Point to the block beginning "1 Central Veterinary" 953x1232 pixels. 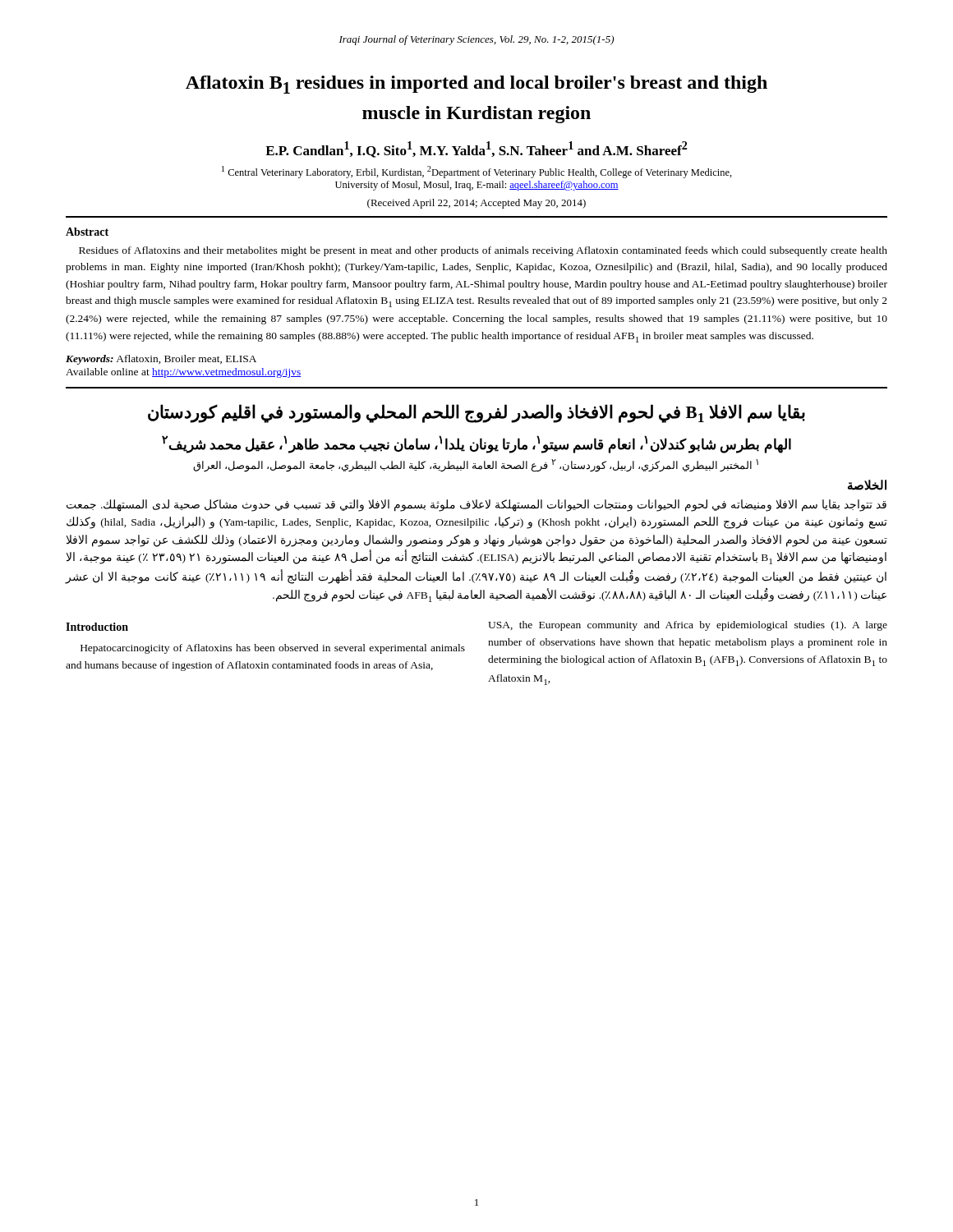(476, 177)
